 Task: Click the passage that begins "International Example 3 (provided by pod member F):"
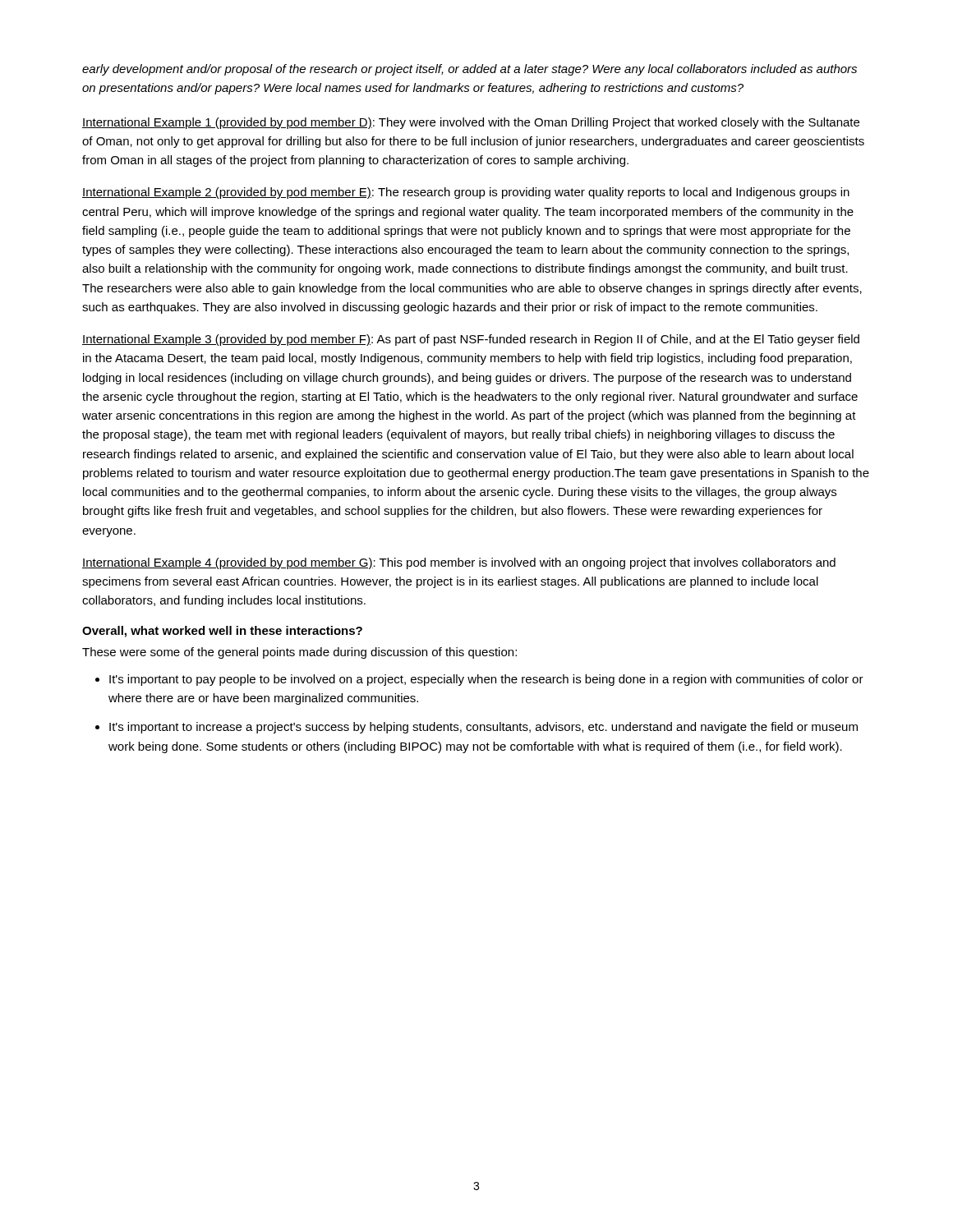[476, 434]
